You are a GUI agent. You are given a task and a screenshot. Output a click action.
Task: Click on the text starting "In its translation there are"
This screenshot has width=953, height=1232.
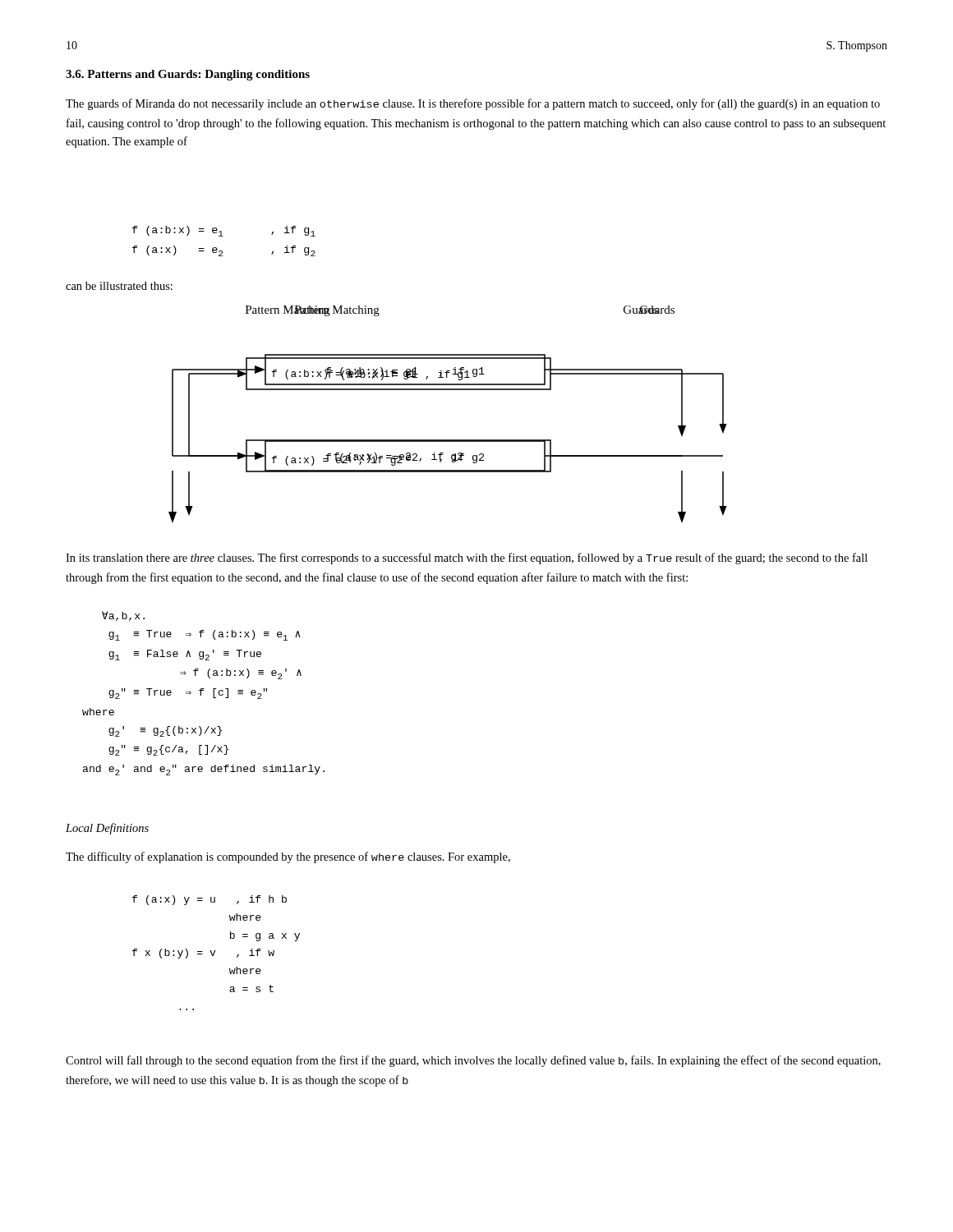[467, 567]
